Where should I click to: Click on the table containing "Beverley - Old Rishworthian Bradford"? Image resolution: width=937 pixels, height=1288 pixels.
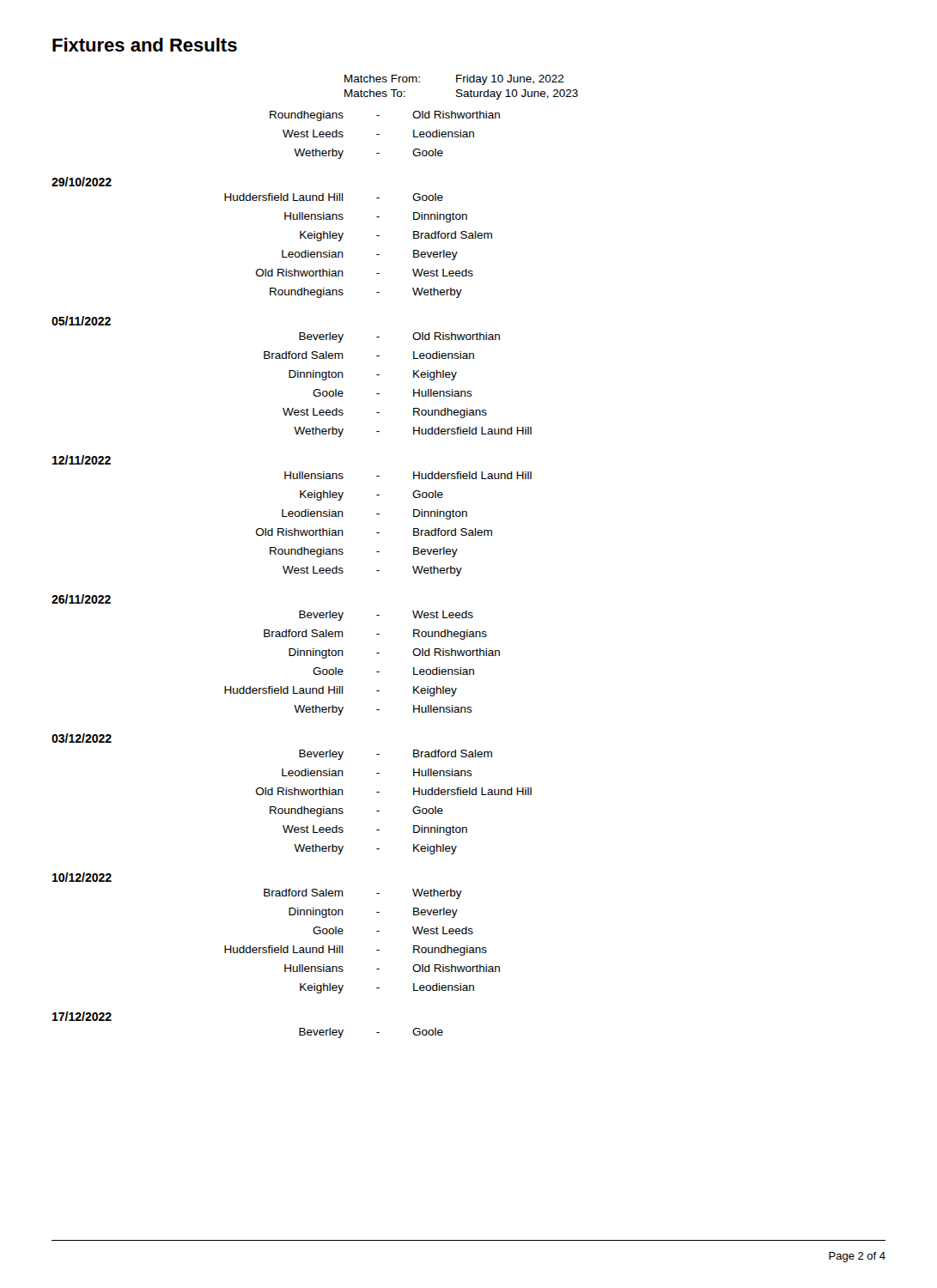(468, 386)
